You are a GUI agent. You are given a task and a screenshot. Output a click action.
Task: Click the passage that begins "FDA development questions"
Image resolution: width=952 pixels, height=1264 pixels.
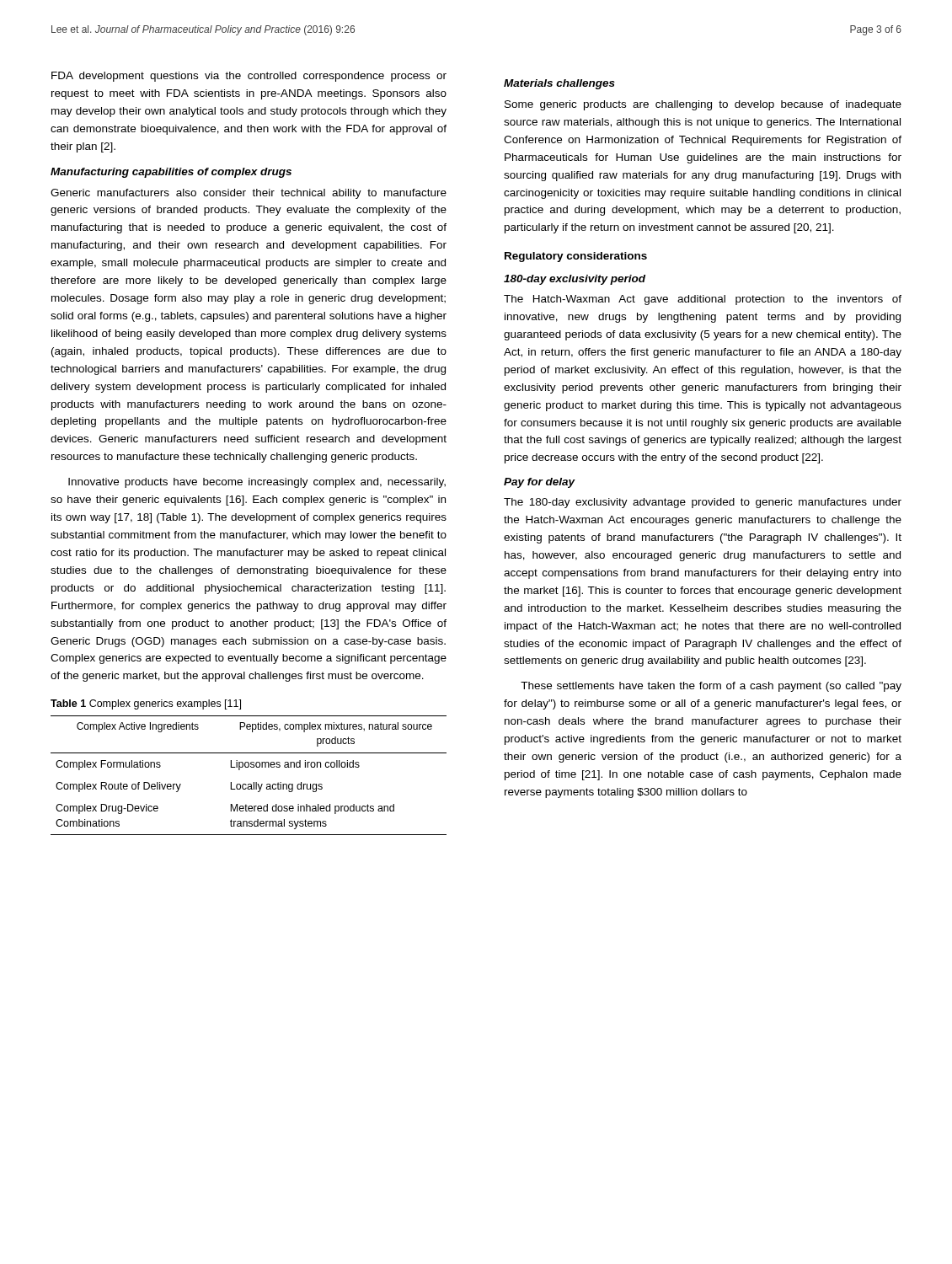pos(249,111)
